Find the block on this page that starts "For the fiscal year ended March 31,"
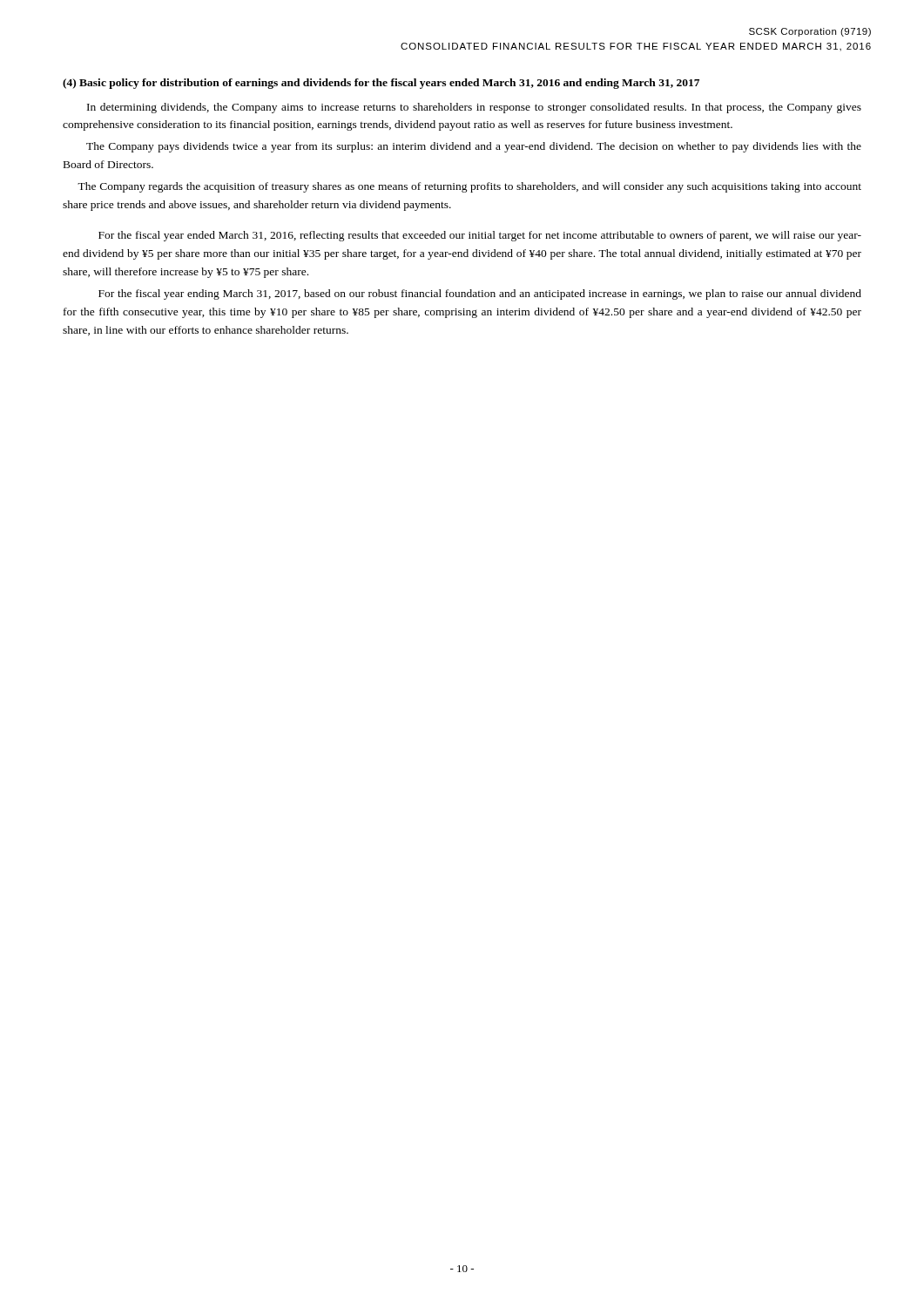 pyautogui.click(x=462, y=283)
